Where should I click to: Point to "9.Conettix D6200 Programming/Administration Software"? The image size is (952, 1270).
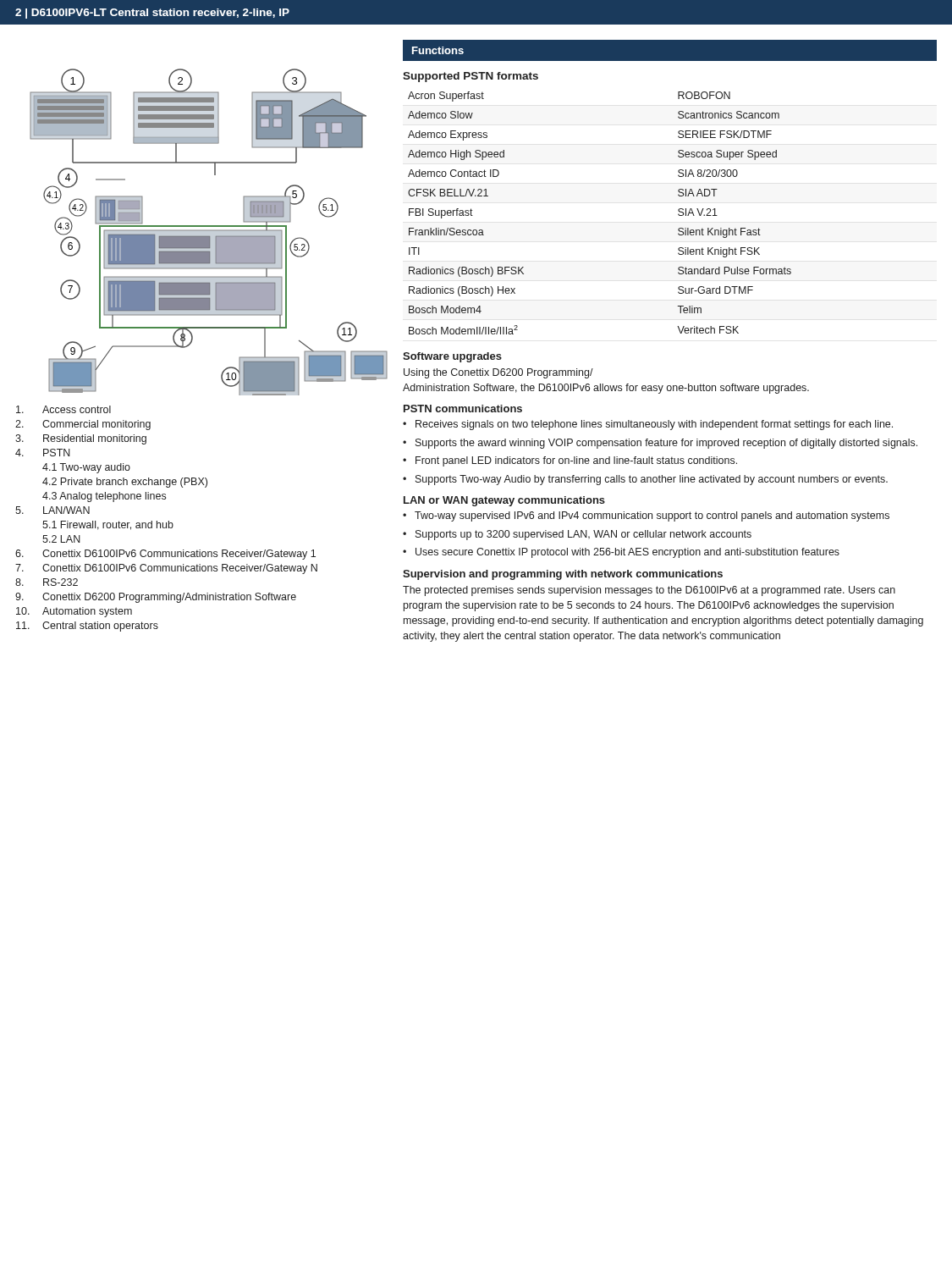coord(156,597)
